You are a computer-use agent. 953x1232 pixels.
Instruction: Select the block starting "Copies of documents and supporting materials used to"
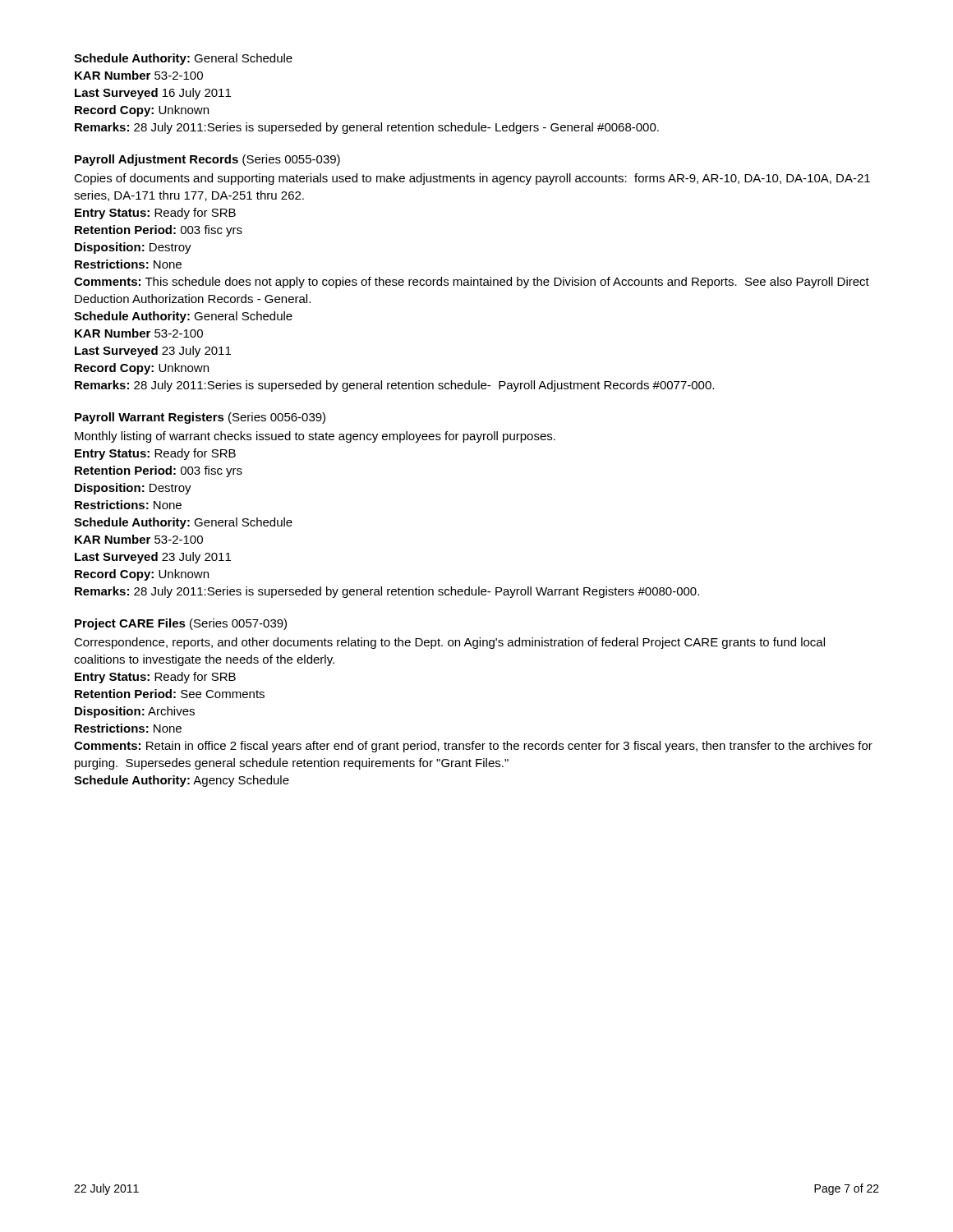point(476,281)
